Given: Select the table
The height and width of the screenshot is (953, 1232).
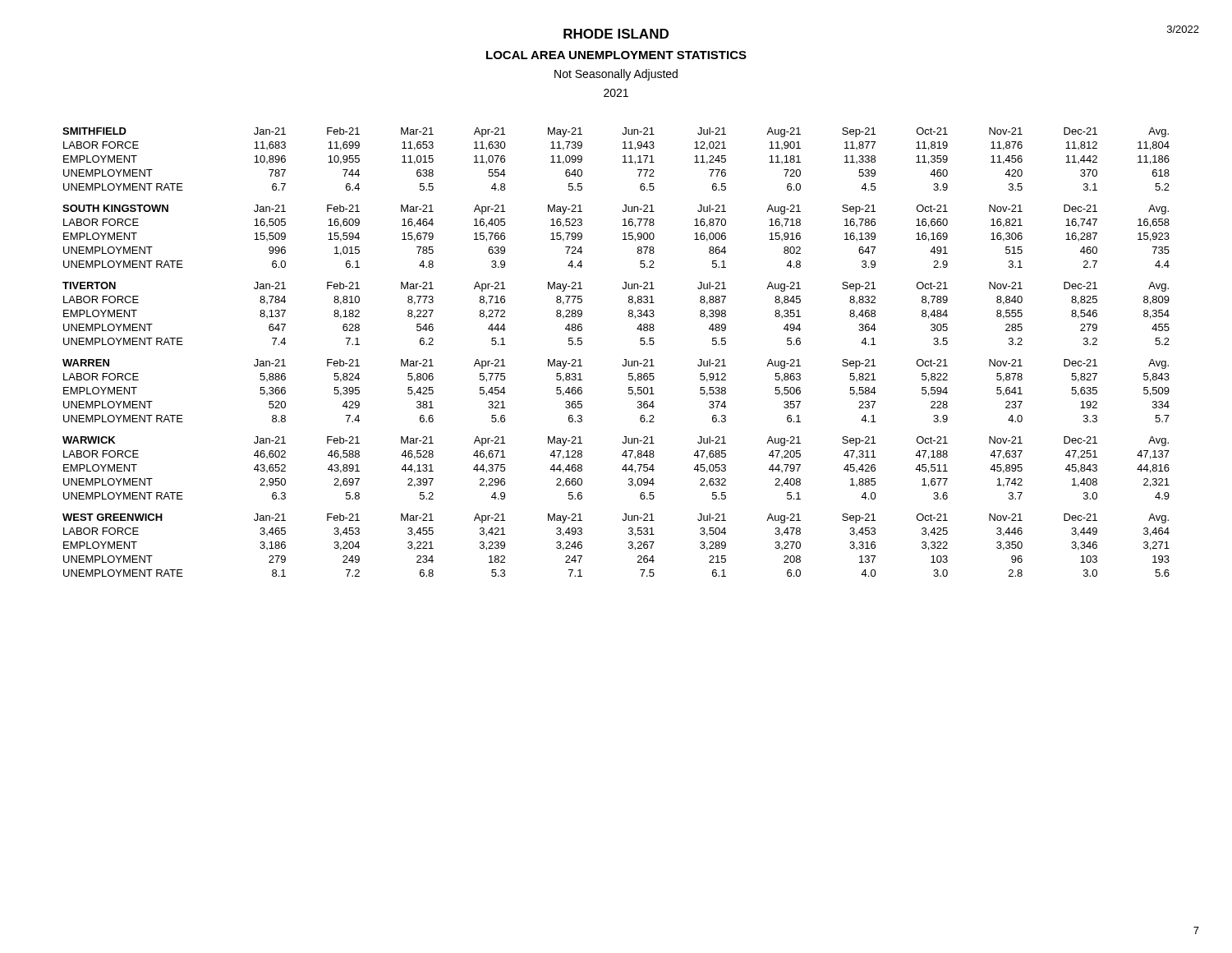Looking at the screenshot, I should point(616,348).
